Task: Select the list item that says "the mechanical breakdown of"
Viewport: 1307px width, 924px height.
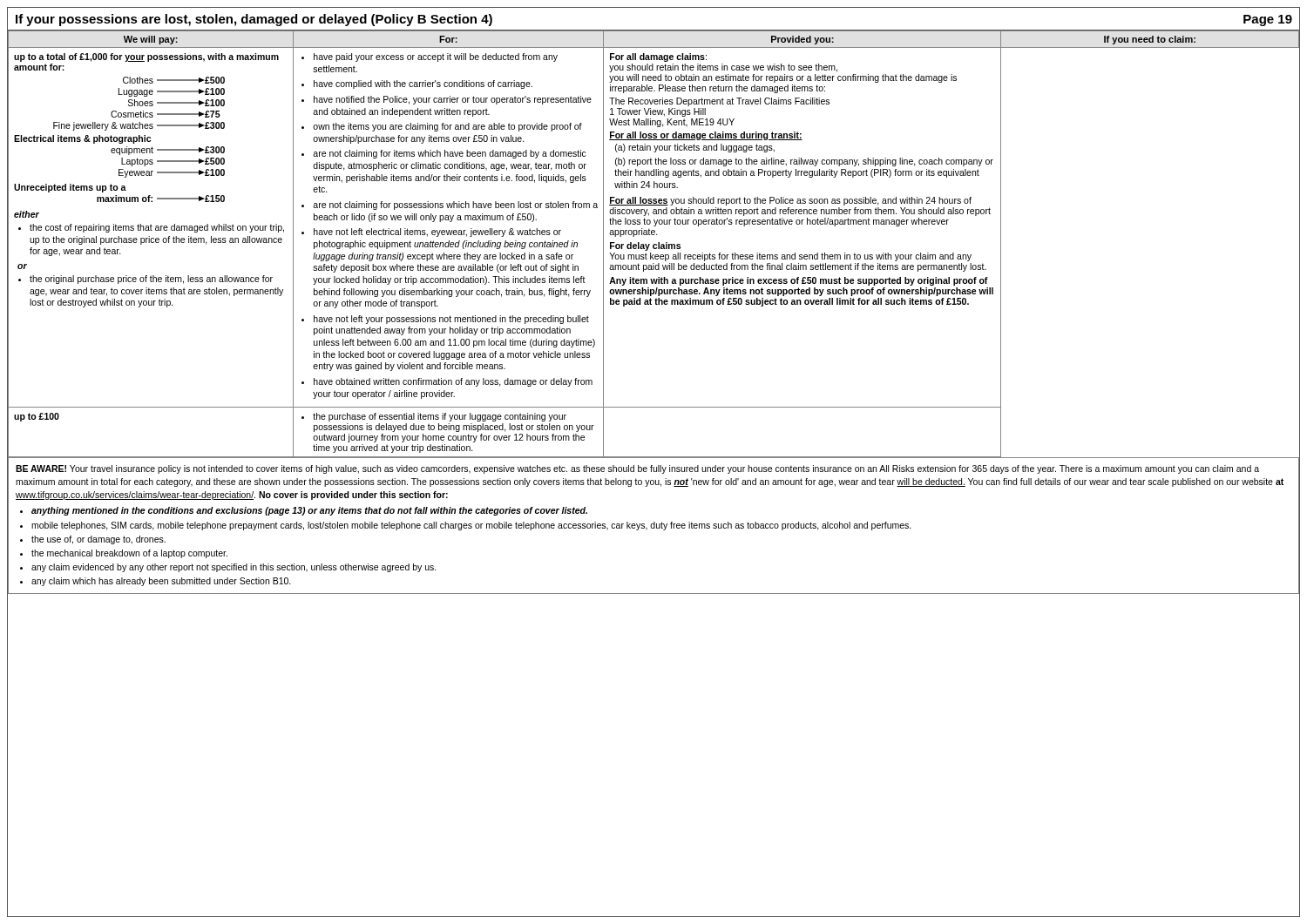Action: pyautogui.click(x=130, y=553)
